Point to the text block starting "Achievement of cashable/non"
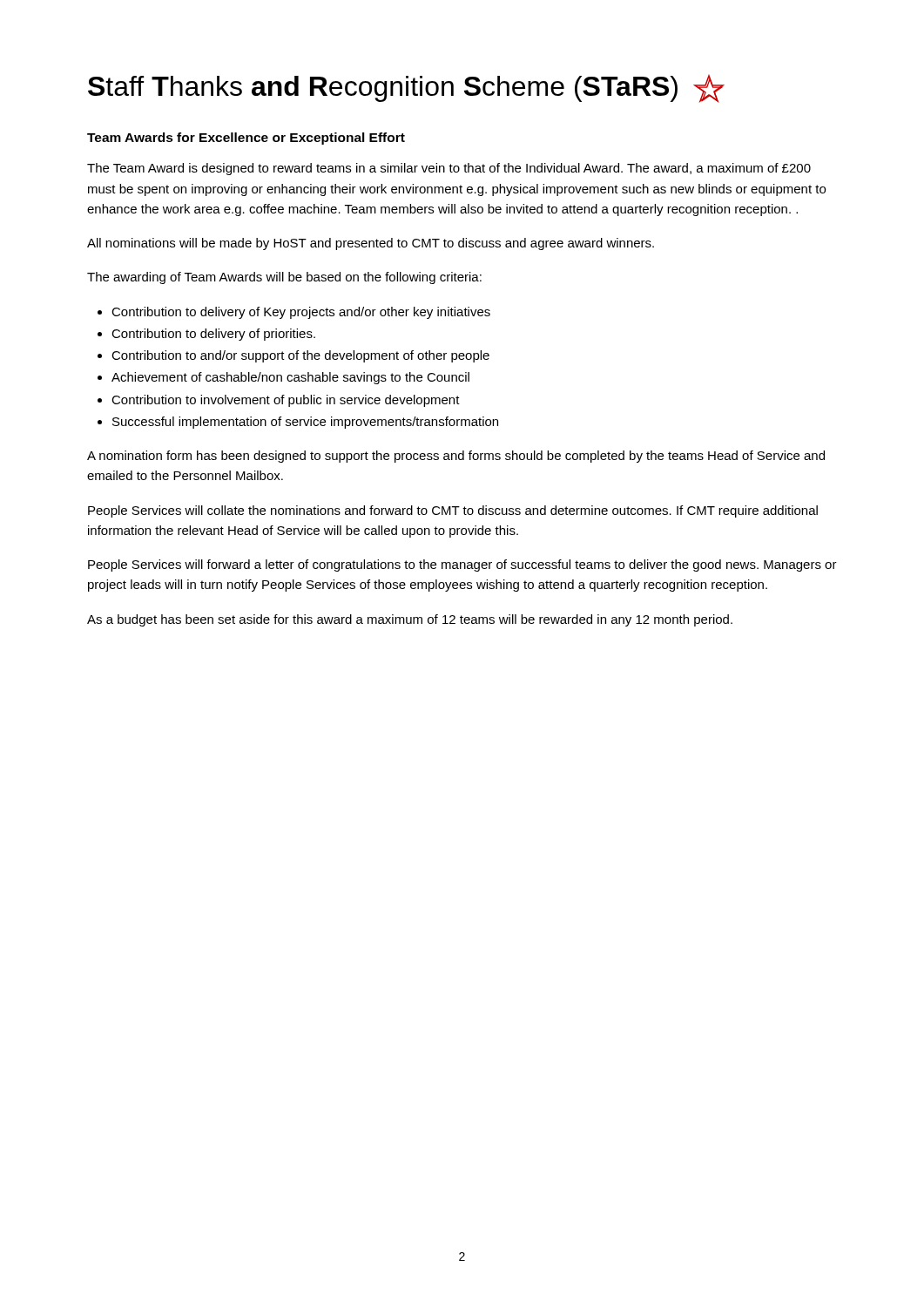Screen dimensions: 1307x924 tap(291, 377)
